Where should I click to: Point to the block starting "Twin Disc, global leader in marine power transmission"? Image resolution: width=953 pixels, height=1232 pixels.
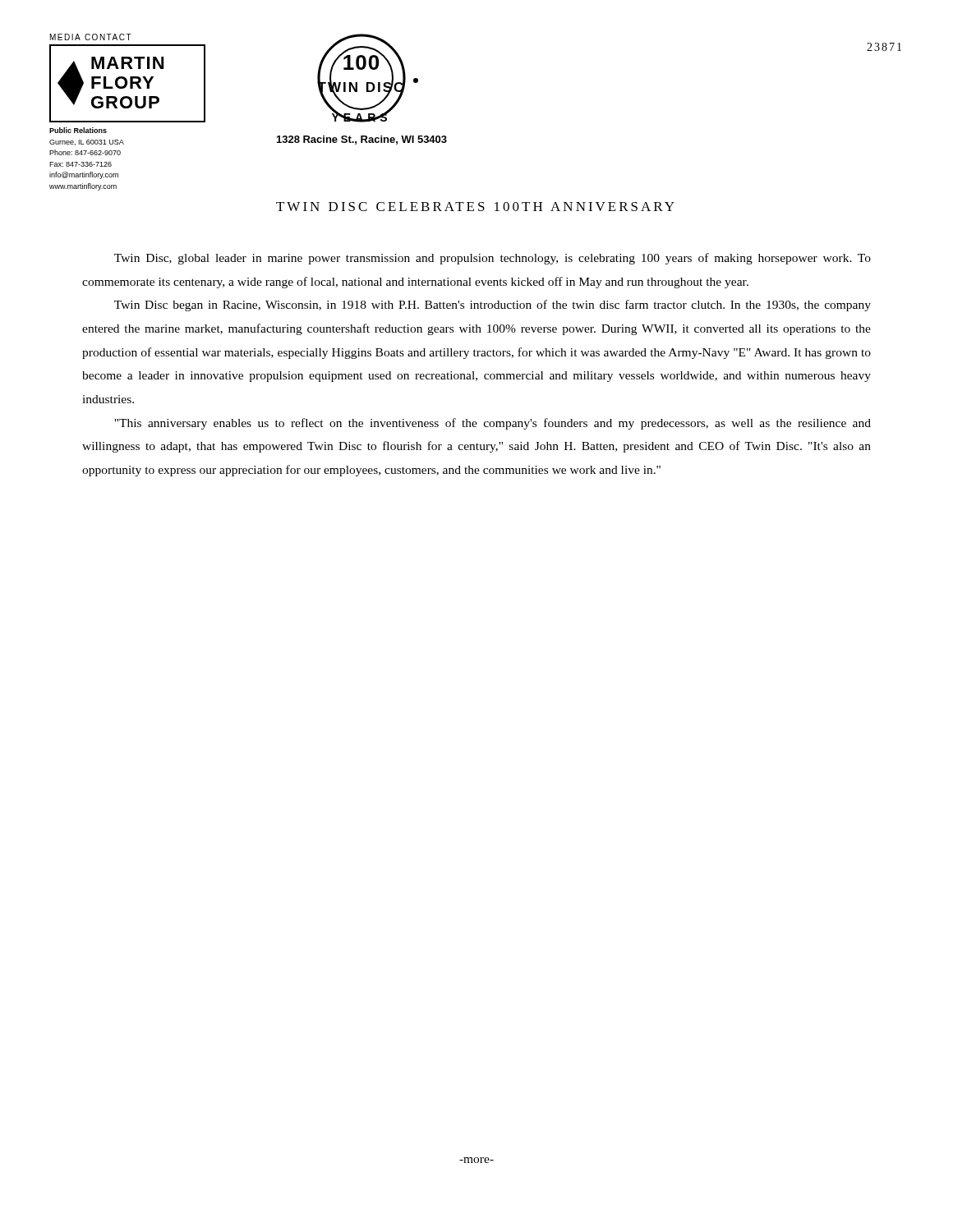point(476,269)
